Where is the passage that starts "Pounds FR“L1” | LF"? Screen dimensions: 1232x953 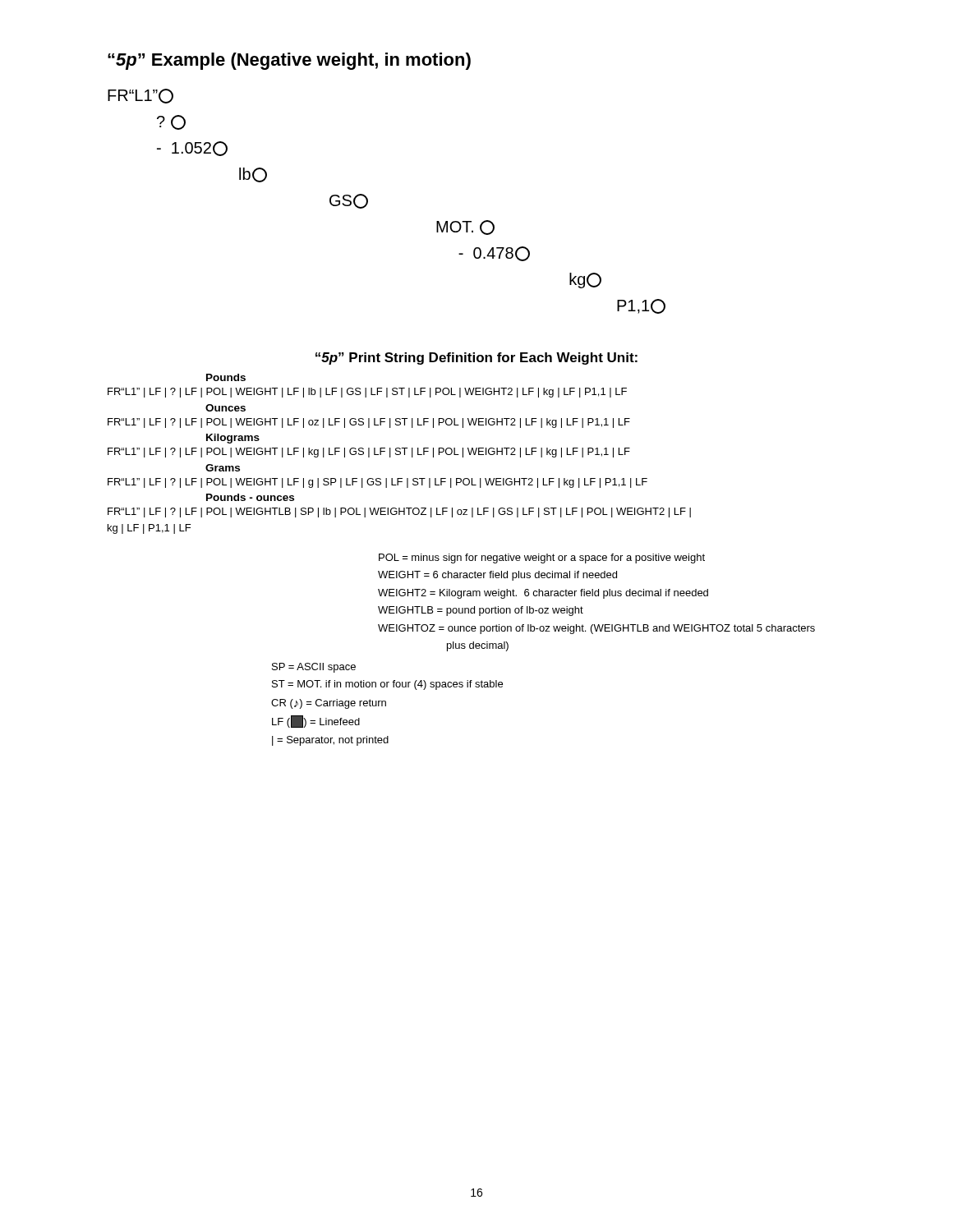click(x=476, y=385)
